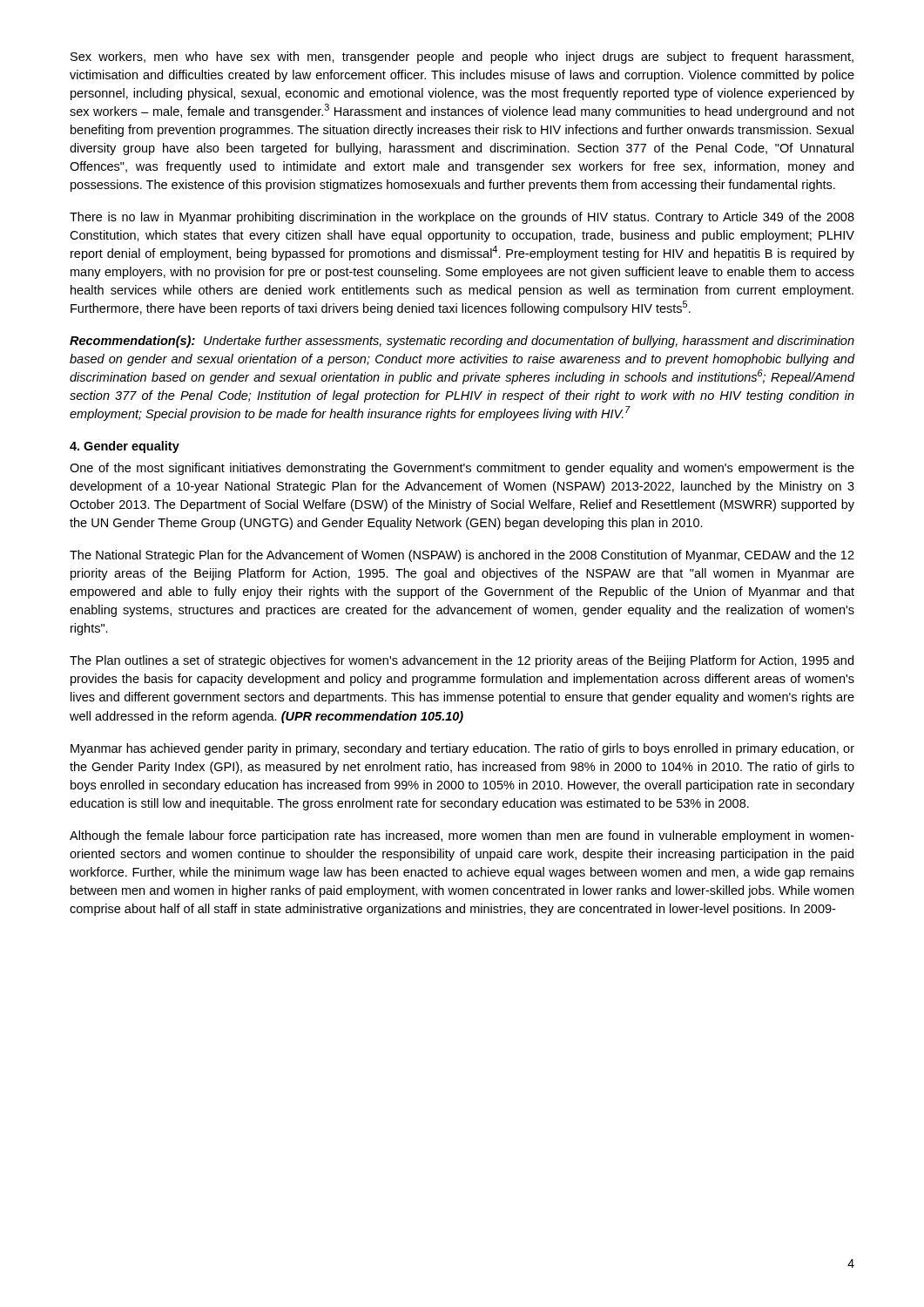Find the element starting "Recommendation(s): Undertake further"
Screen dimensions: 1307x924
462,378
